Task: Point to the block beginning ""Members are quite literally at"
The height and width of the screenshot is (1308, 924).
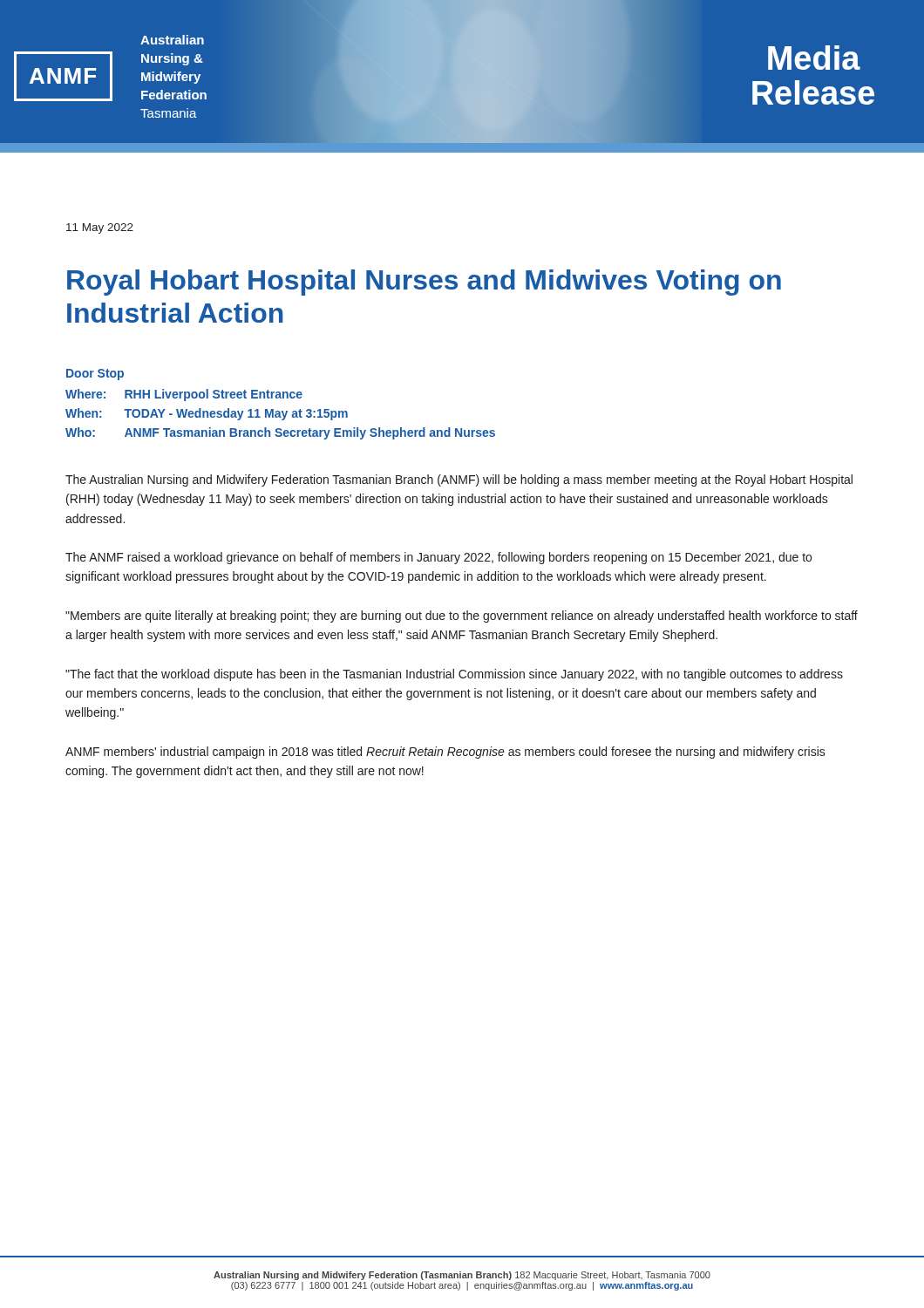Action: pyautogui.click(x=461, y=625)
